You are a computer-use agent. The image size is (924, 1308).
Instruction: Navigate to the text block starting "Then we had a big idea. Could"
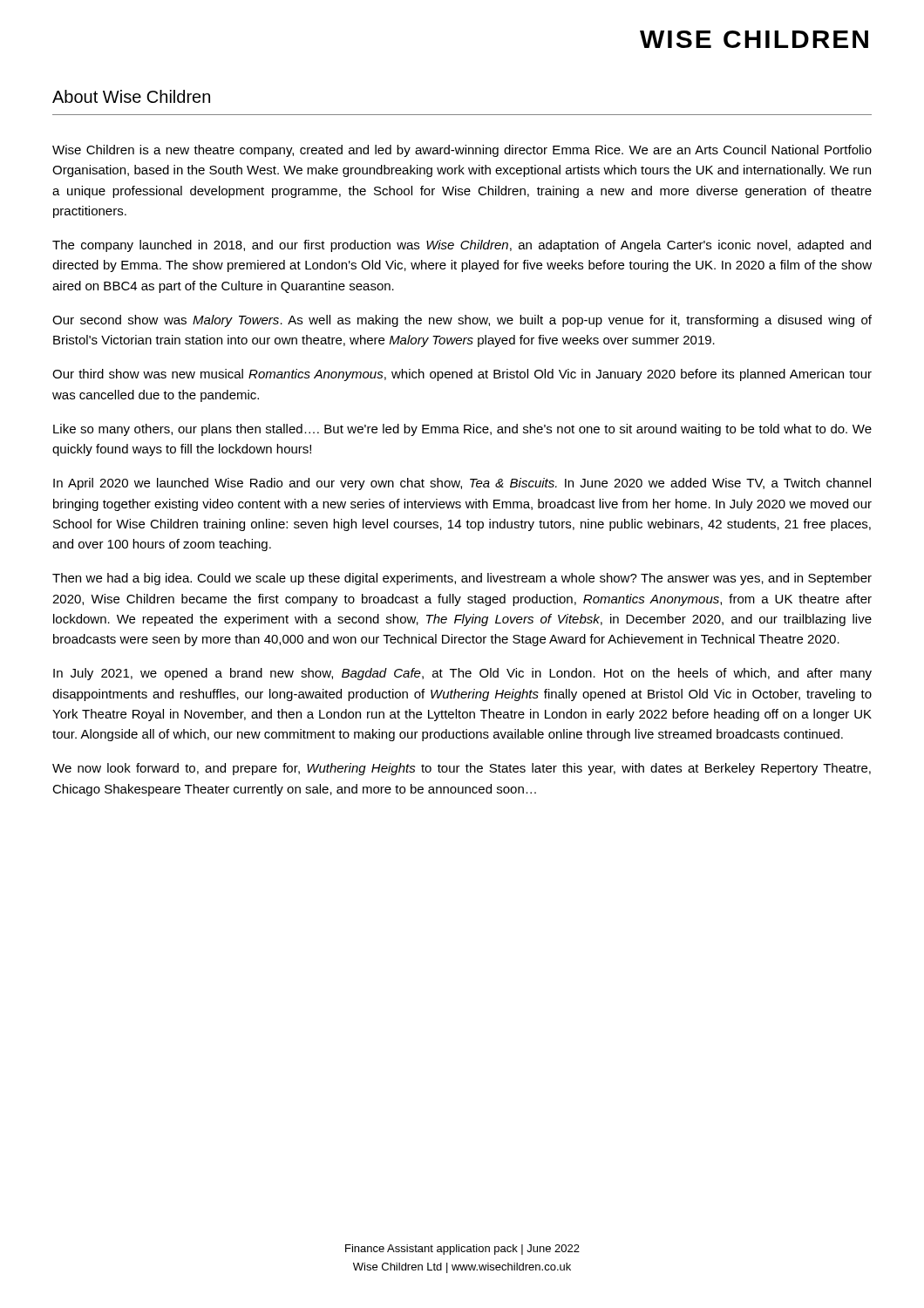[x=462, y=608]
